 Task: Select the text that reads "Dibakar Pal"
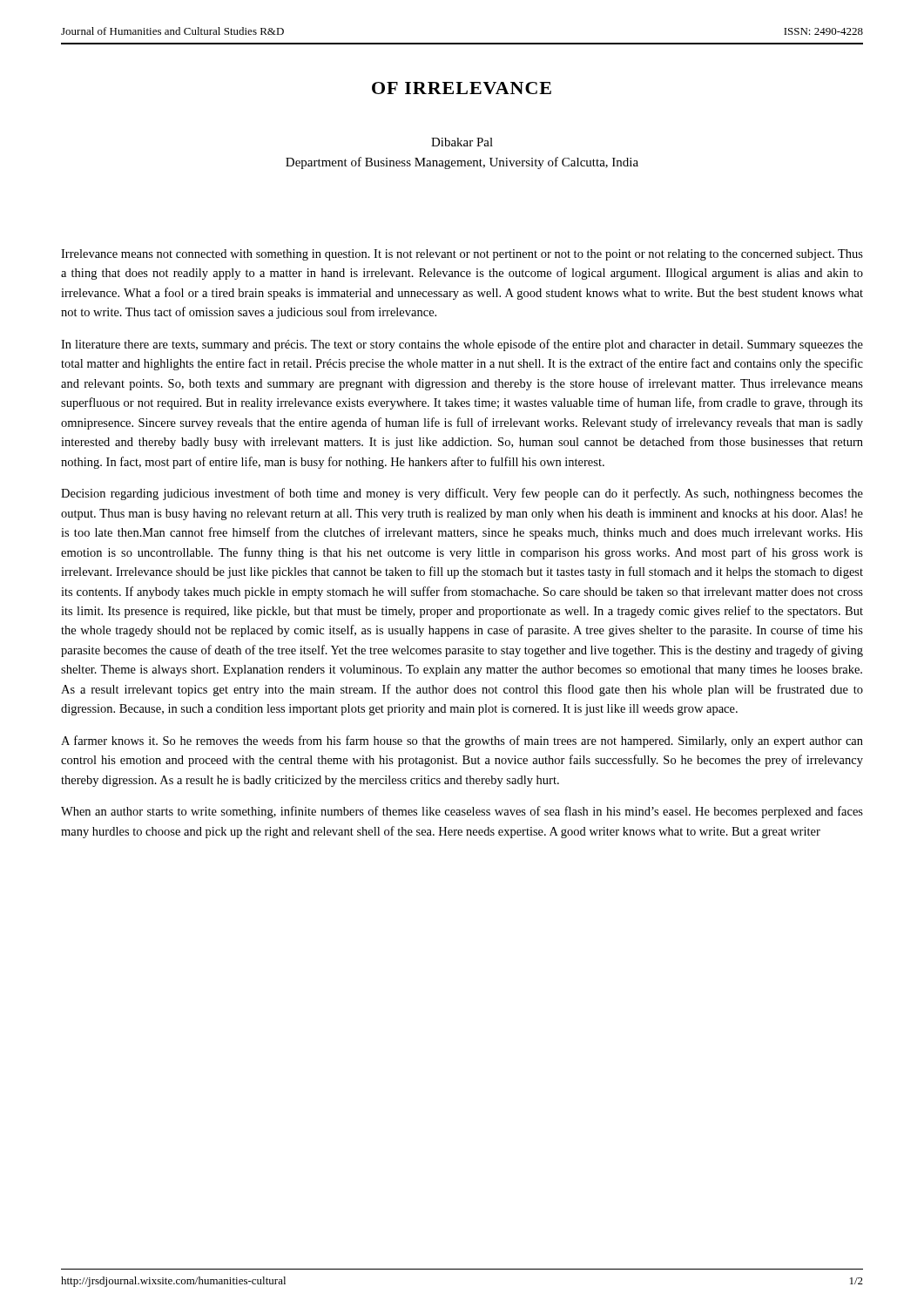coord(462,142)
